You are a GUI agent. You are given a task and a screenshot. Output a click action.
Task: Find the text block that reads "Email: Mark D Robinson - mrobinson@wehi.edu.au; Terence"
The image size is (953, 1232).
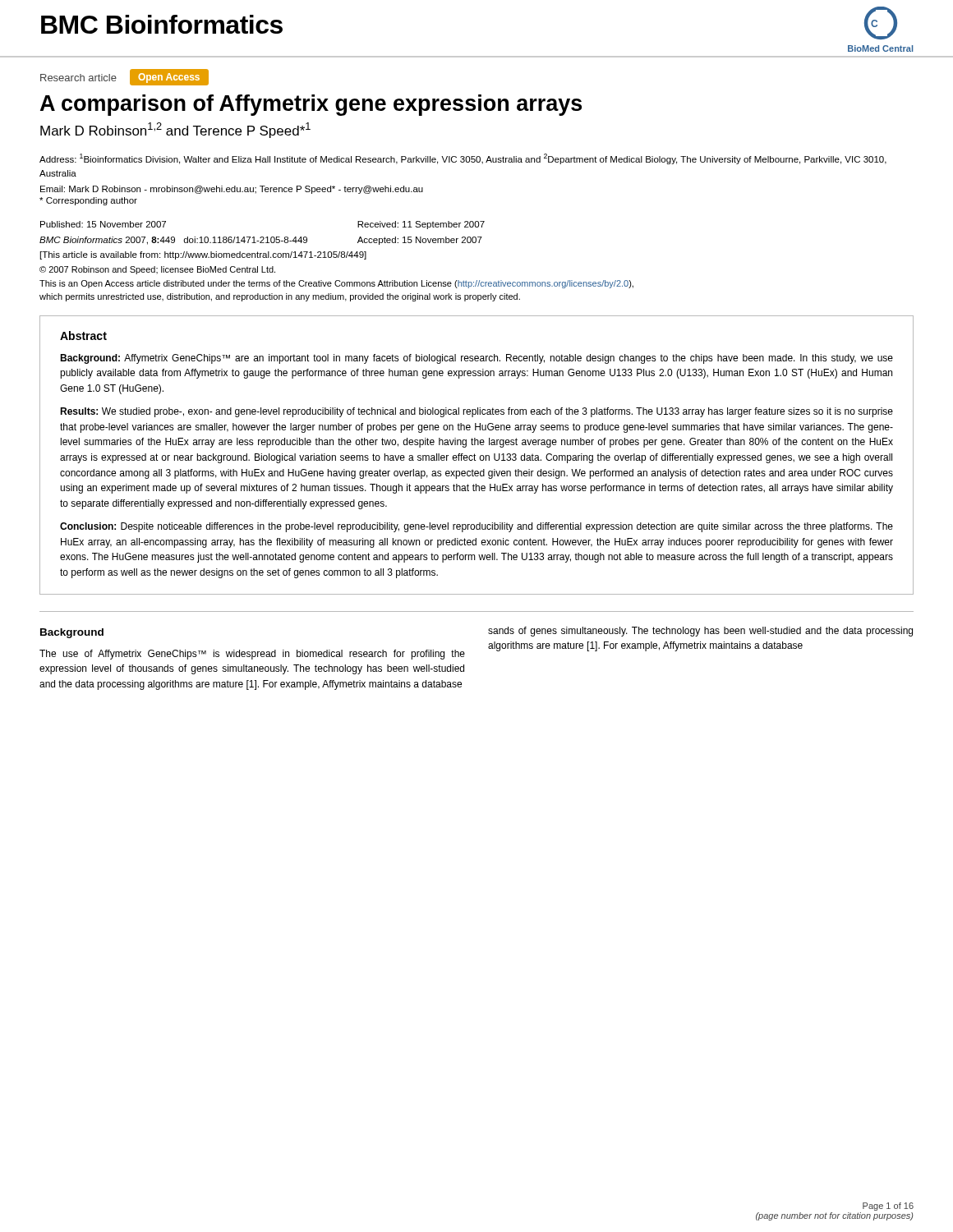click(x=231, y=189)
